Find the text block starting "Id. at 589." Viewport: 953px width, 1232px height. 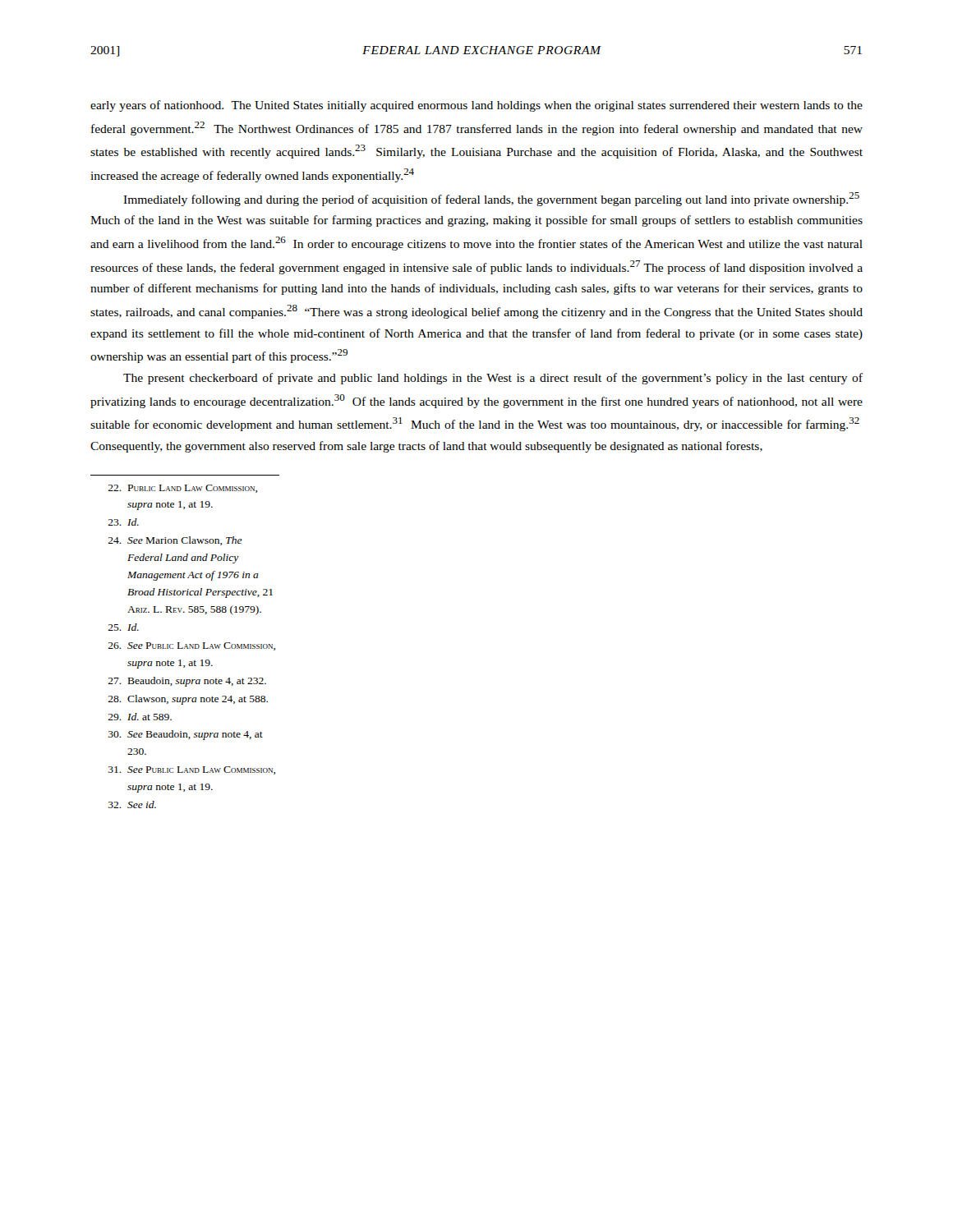point(131,717)
